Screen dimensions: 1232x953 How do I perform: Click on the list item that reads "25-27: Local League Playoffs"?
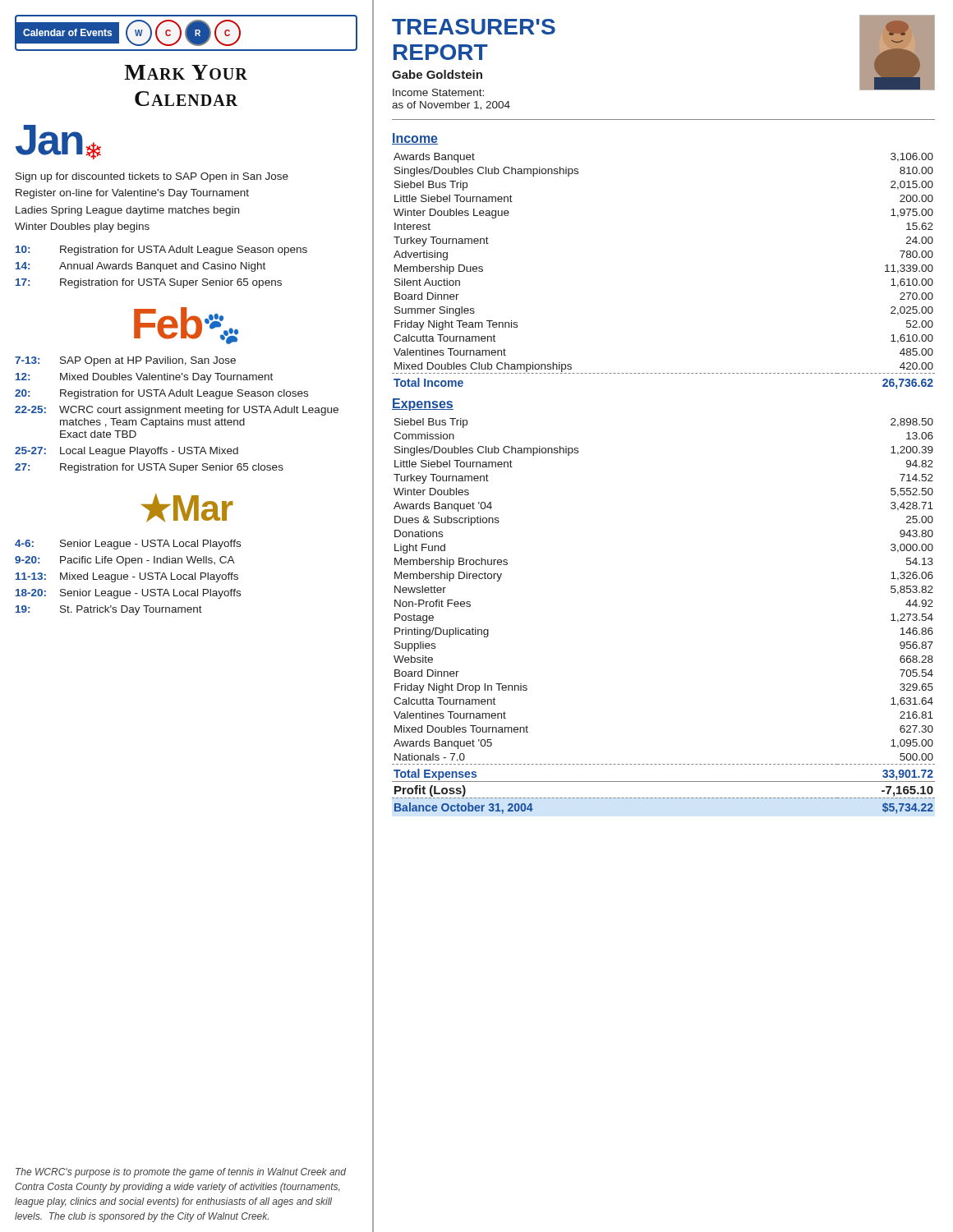coord(127,451)
